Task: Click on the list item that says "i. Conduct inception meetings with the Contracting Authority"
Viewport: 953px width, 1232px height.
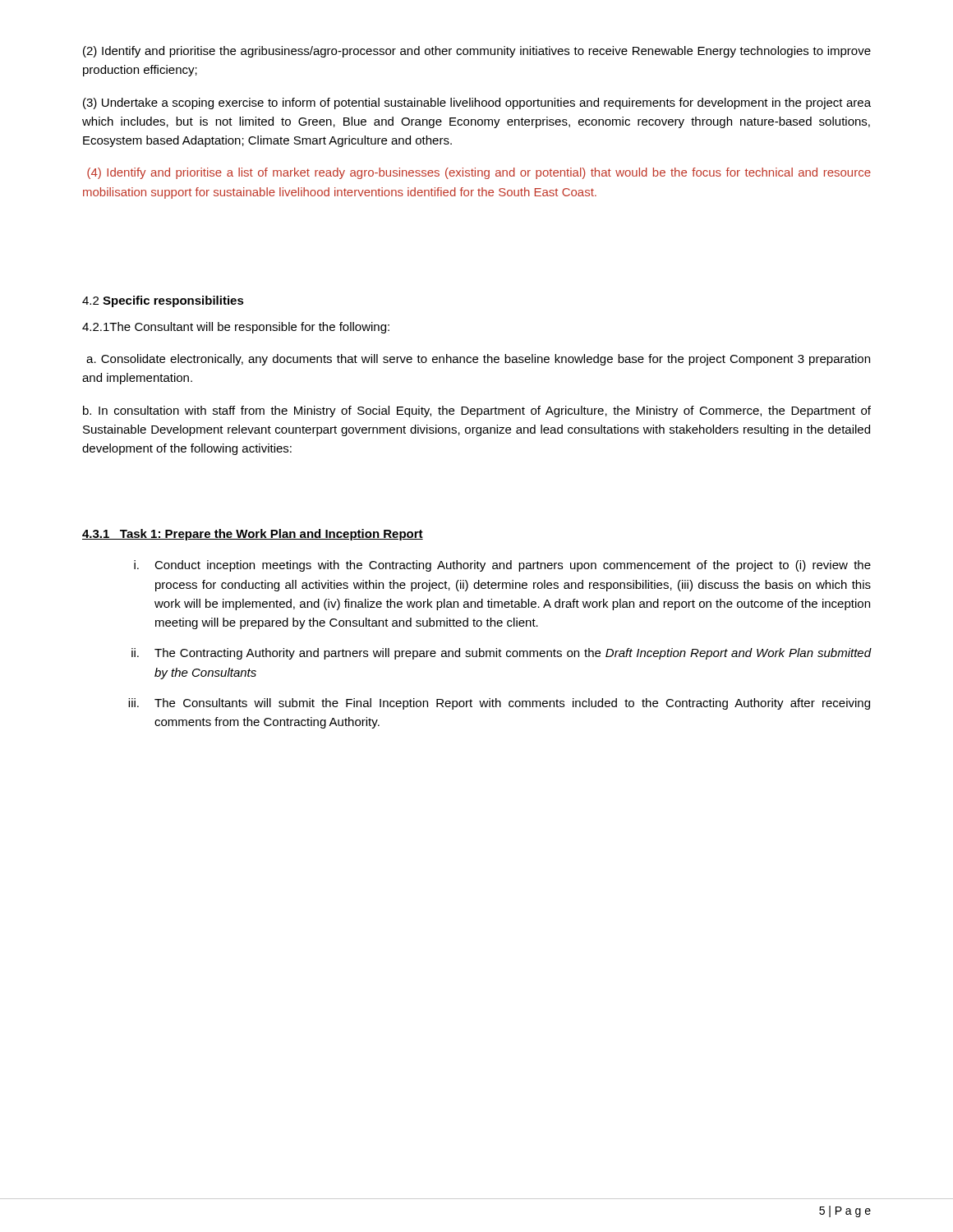Action: (x=489, y=594)
